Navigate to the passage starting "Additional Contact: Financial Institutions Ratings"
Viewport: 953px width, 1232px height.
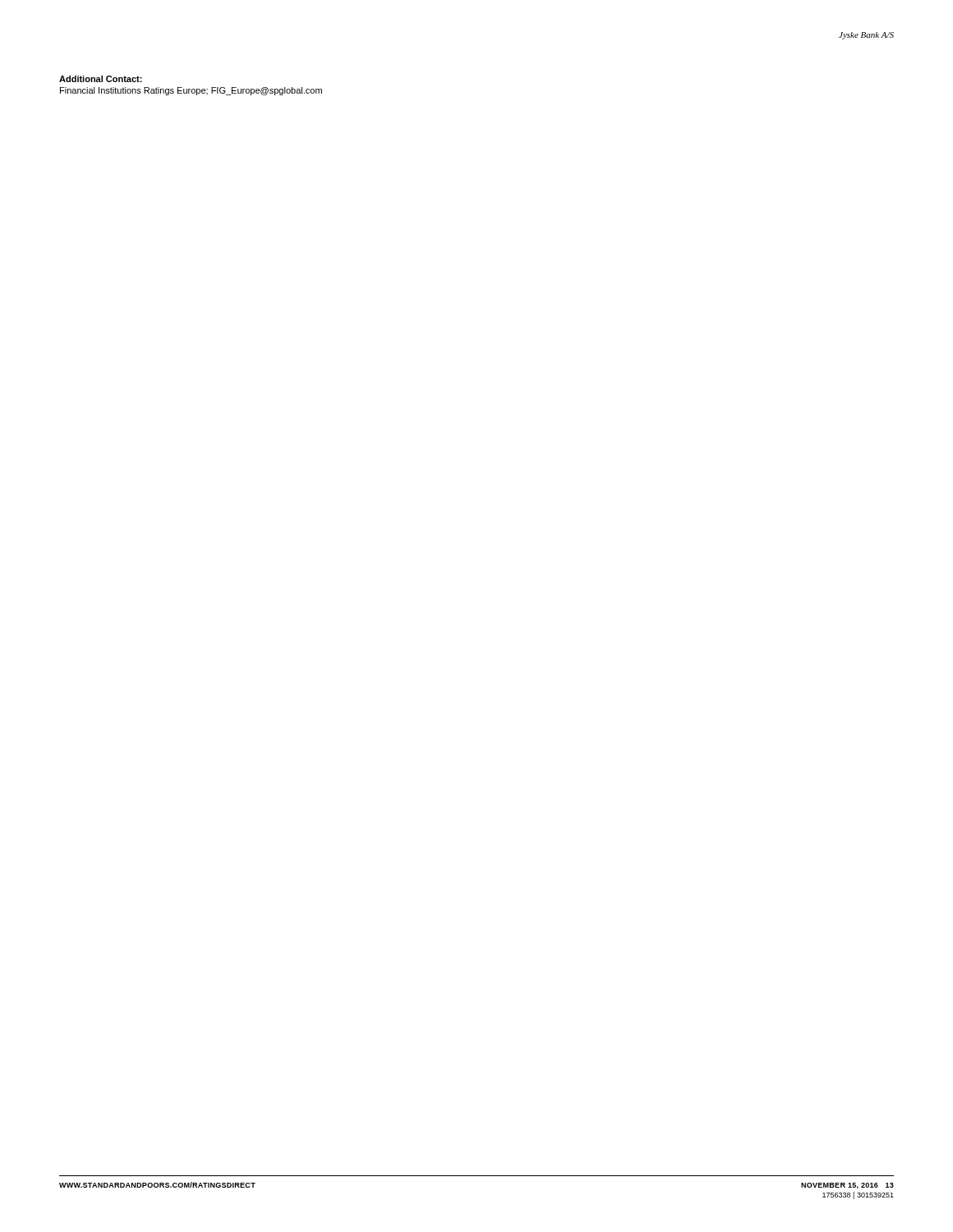191,85
